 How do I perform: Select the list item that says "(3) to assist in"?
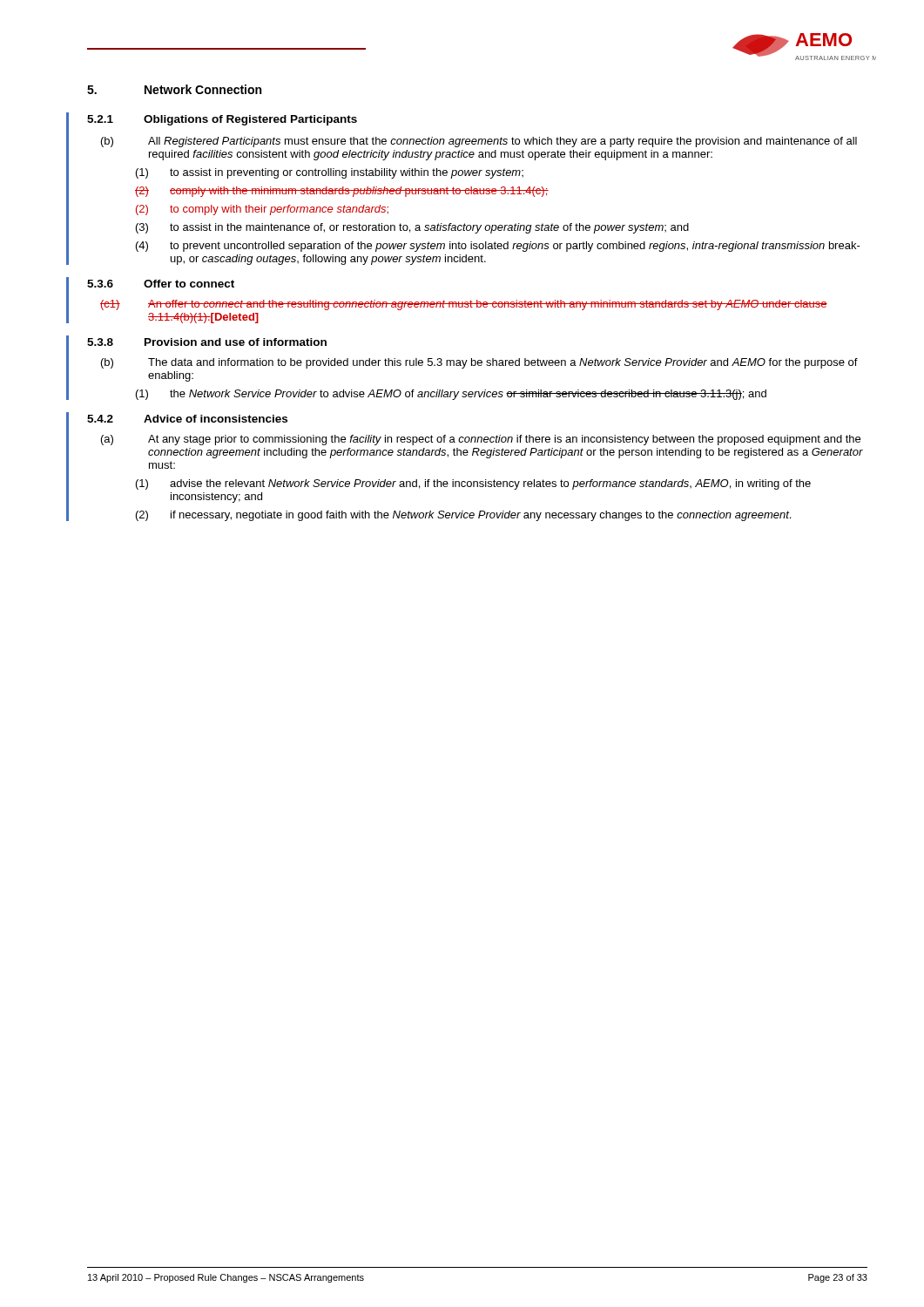tap(501, 227)
